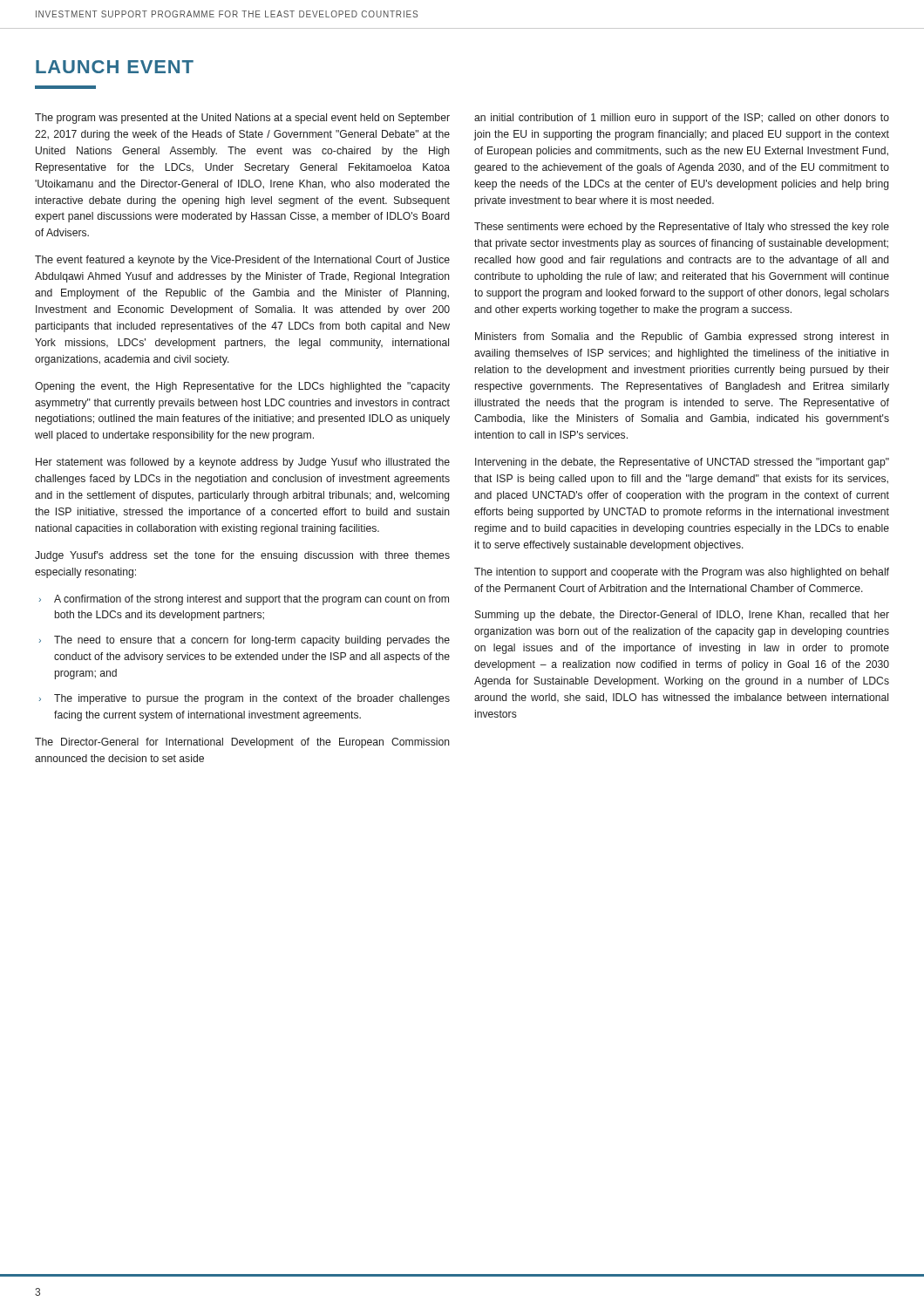Click on the passage starting "› A confirmation of the strong"

(244, 607)
